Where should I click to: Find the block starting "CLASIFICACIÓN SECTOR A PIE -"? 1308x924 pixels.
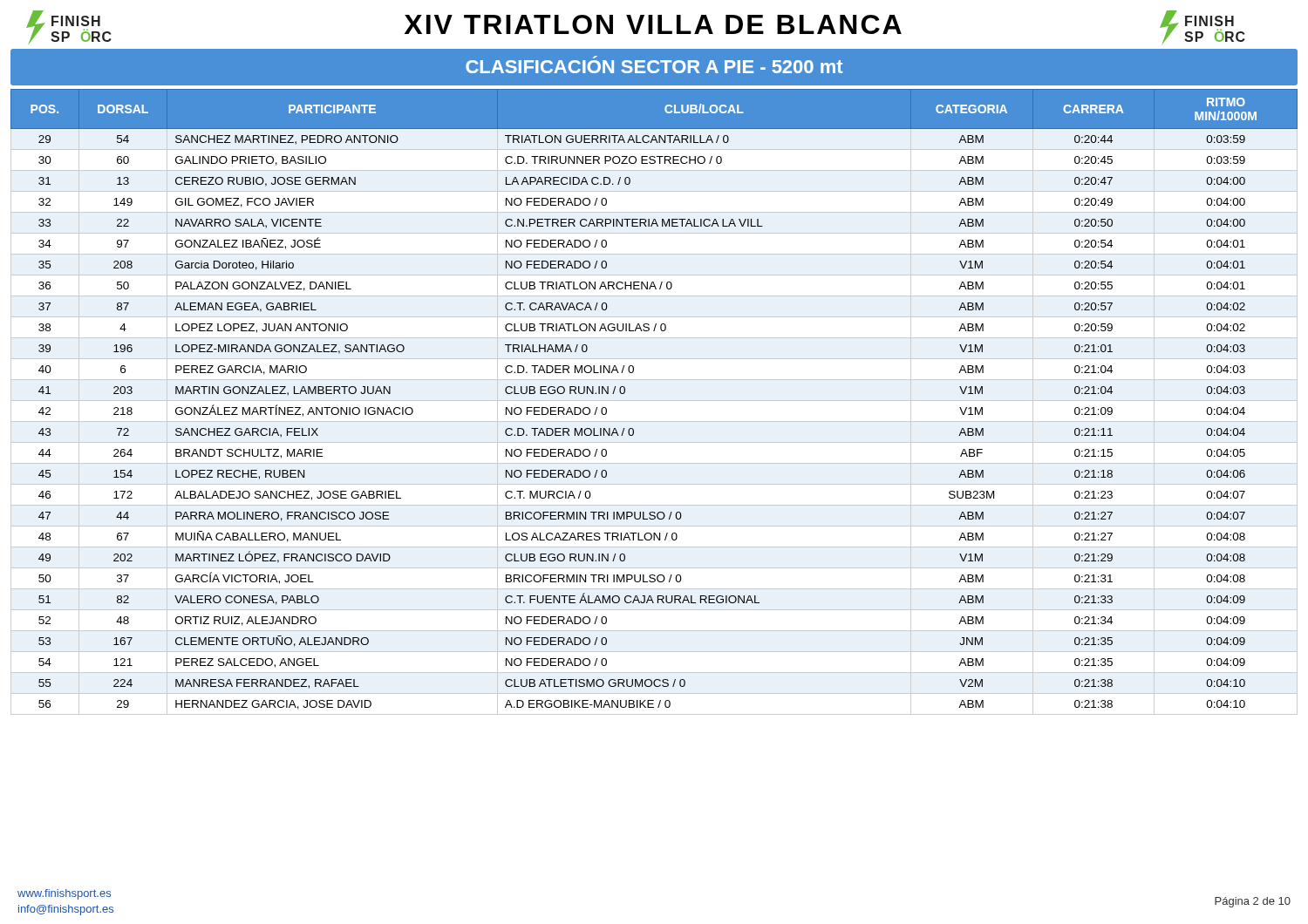click(654, 67)
